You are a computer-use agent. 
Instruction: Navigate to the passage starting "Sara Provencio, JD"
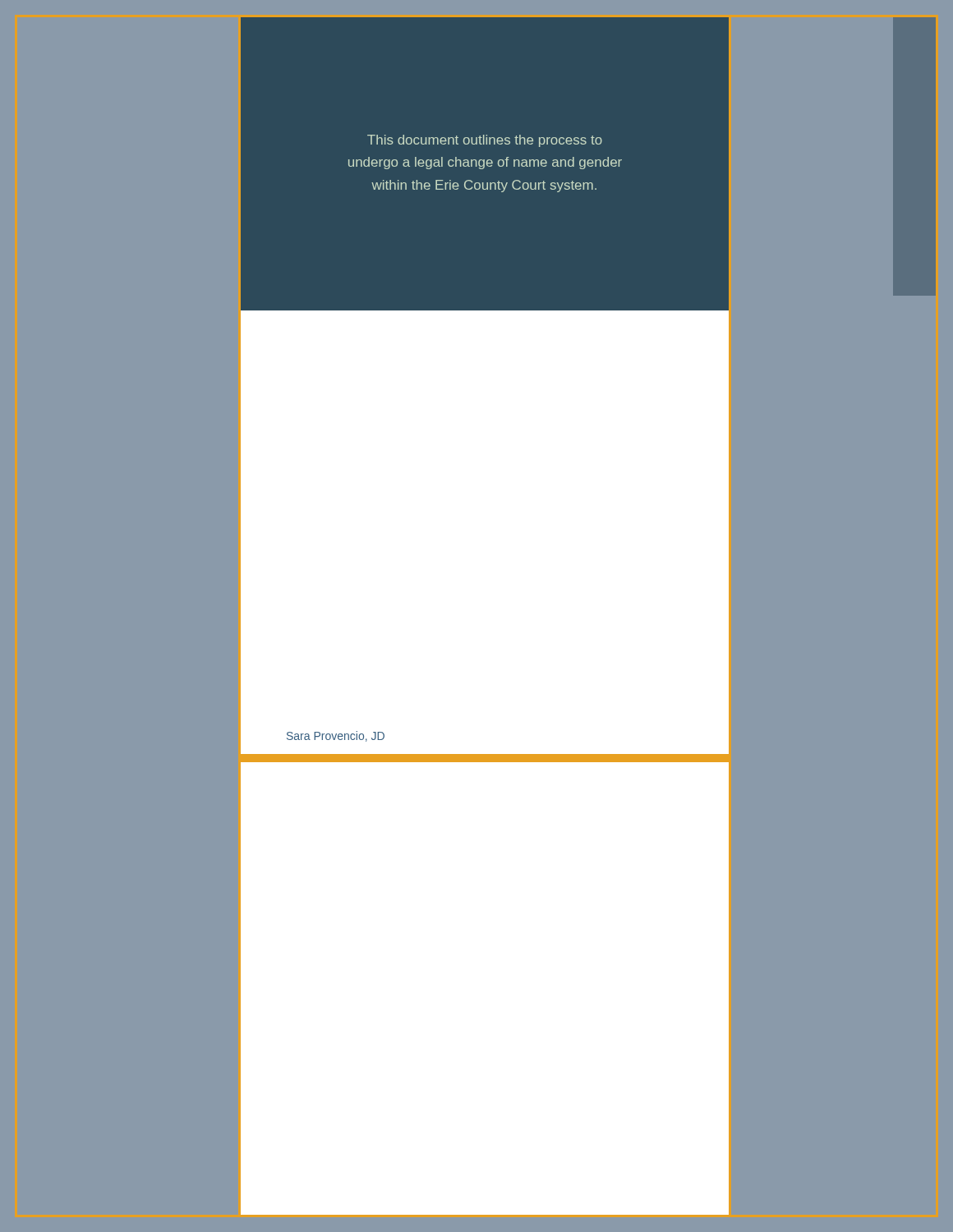pos(335,736)
